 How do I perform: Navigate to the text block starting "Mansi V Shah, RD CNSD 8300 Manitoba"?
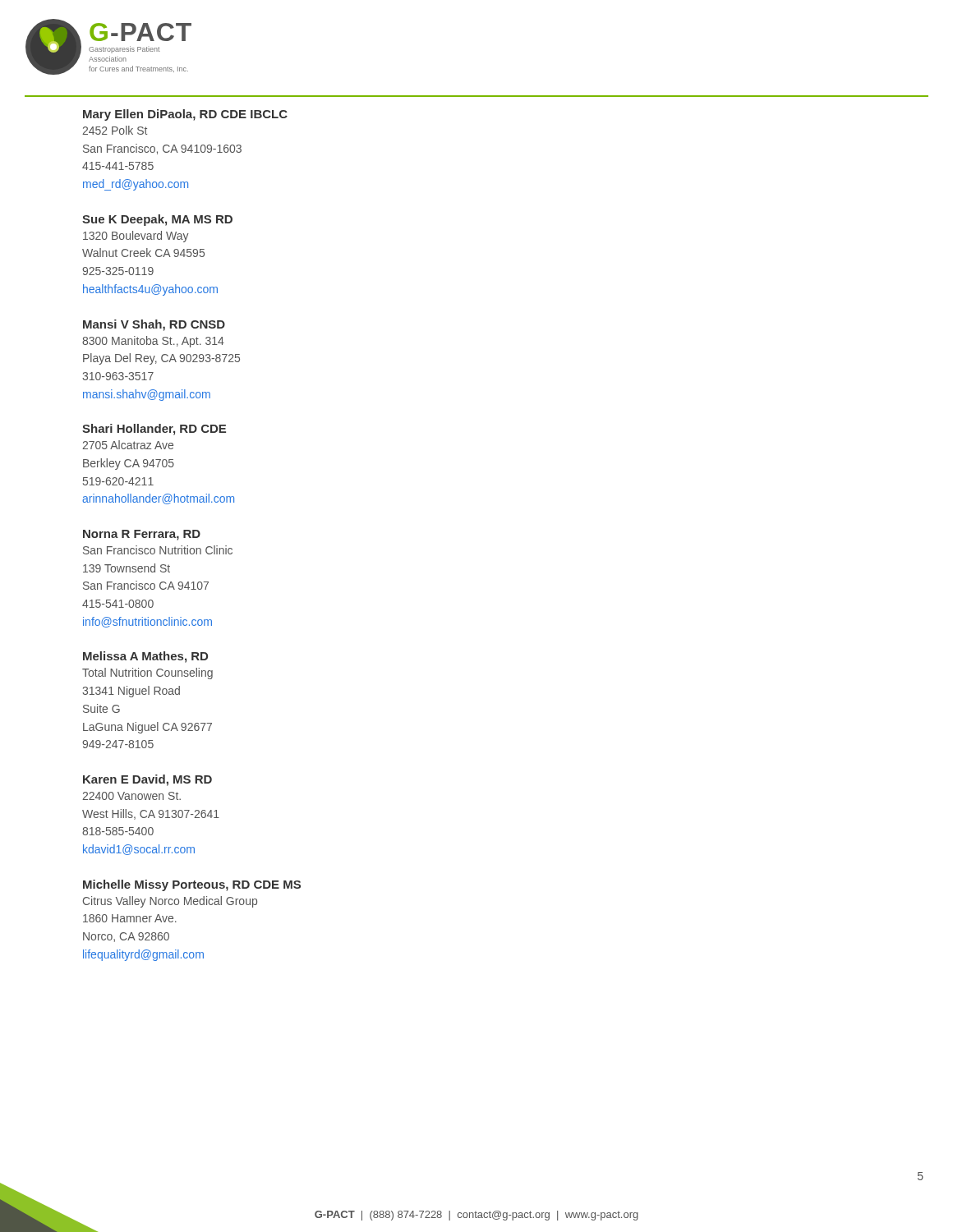pyautogui.click(x=154, y=325)
